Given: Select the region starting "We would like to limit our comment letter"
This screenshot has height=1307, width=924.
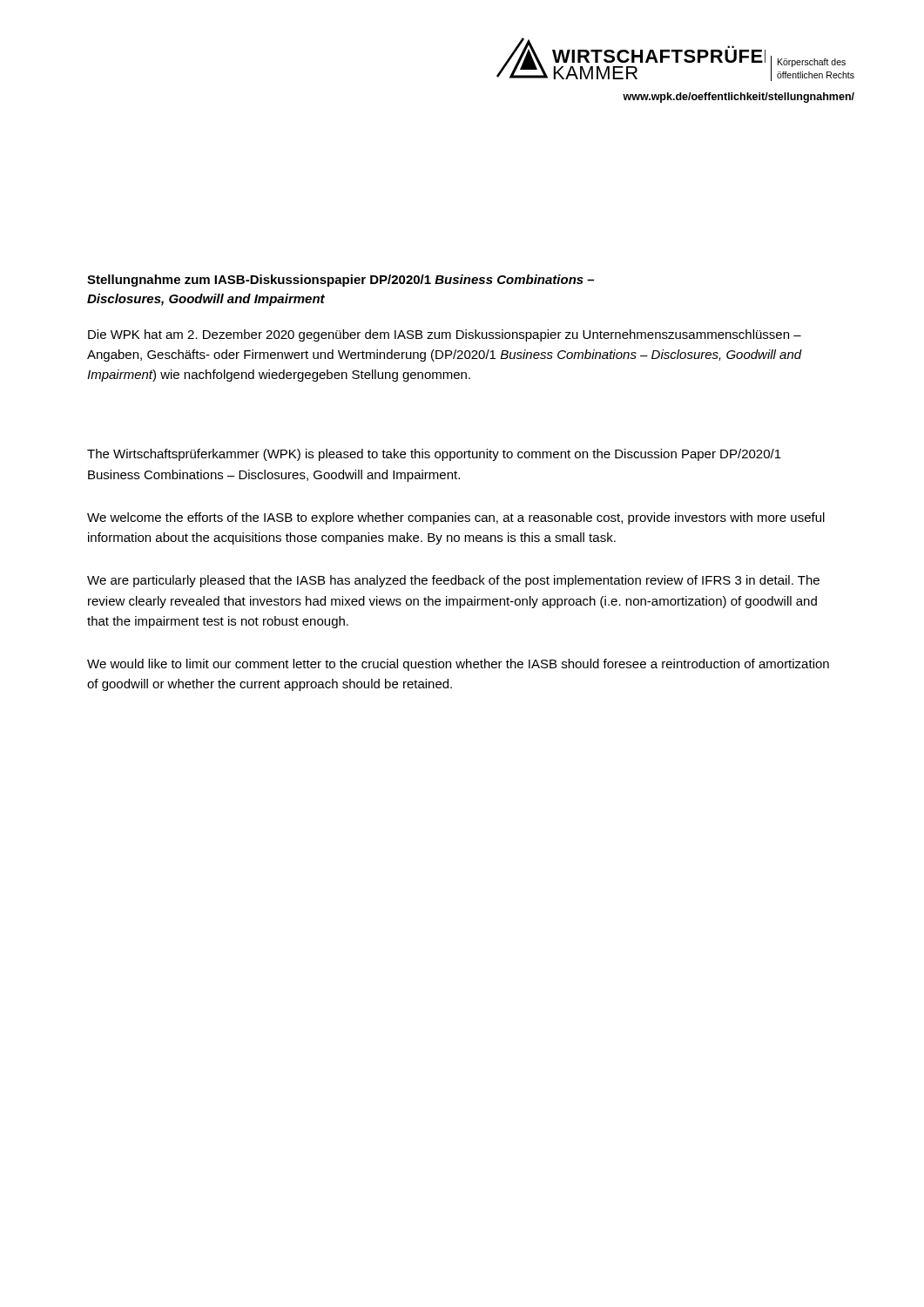Looking at the screenshot, I should click(x=458, y=674).
